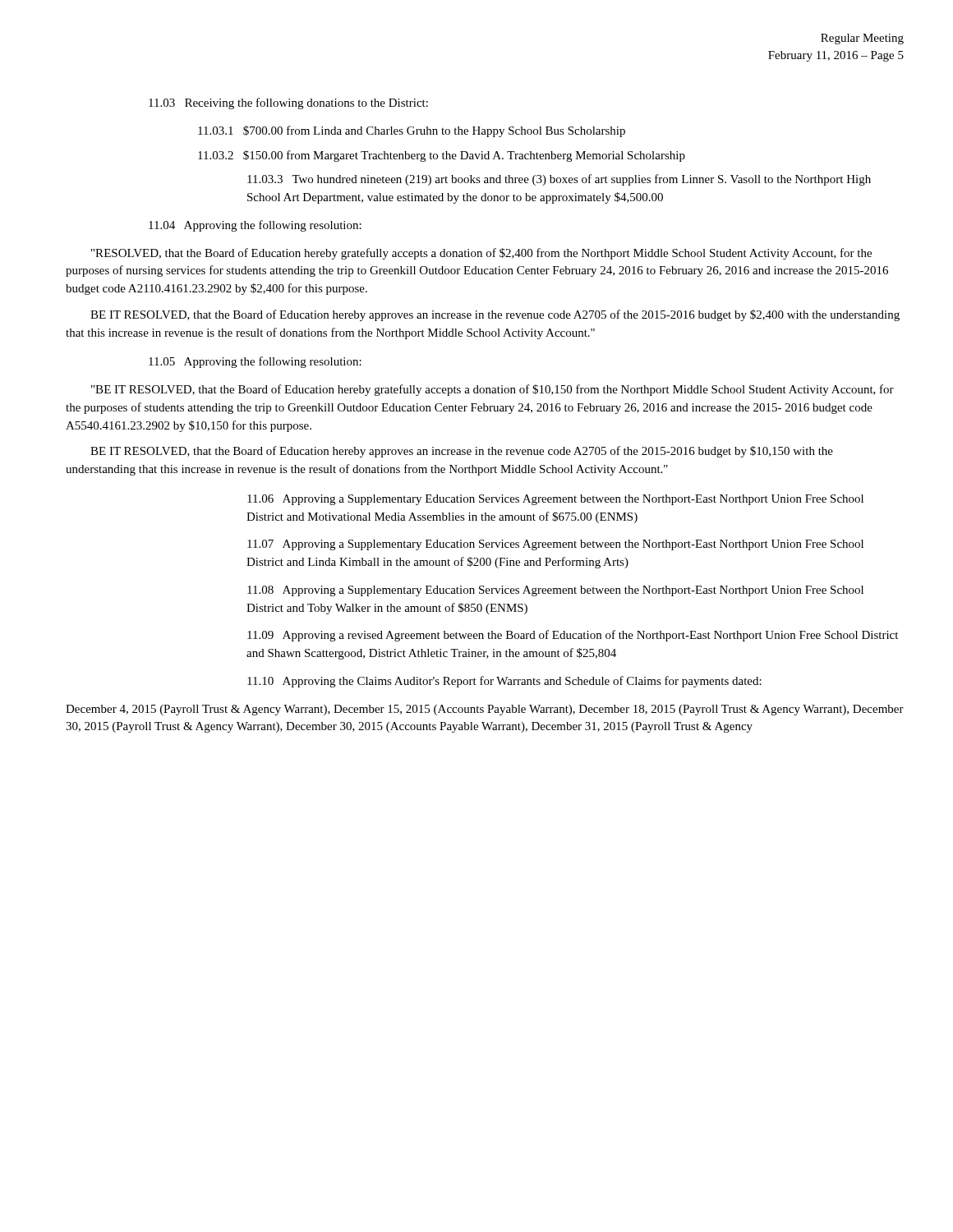
Task: Click the passage that begins "December 4, 2015 (Payroll Trust"
Action: click(485, 717)
